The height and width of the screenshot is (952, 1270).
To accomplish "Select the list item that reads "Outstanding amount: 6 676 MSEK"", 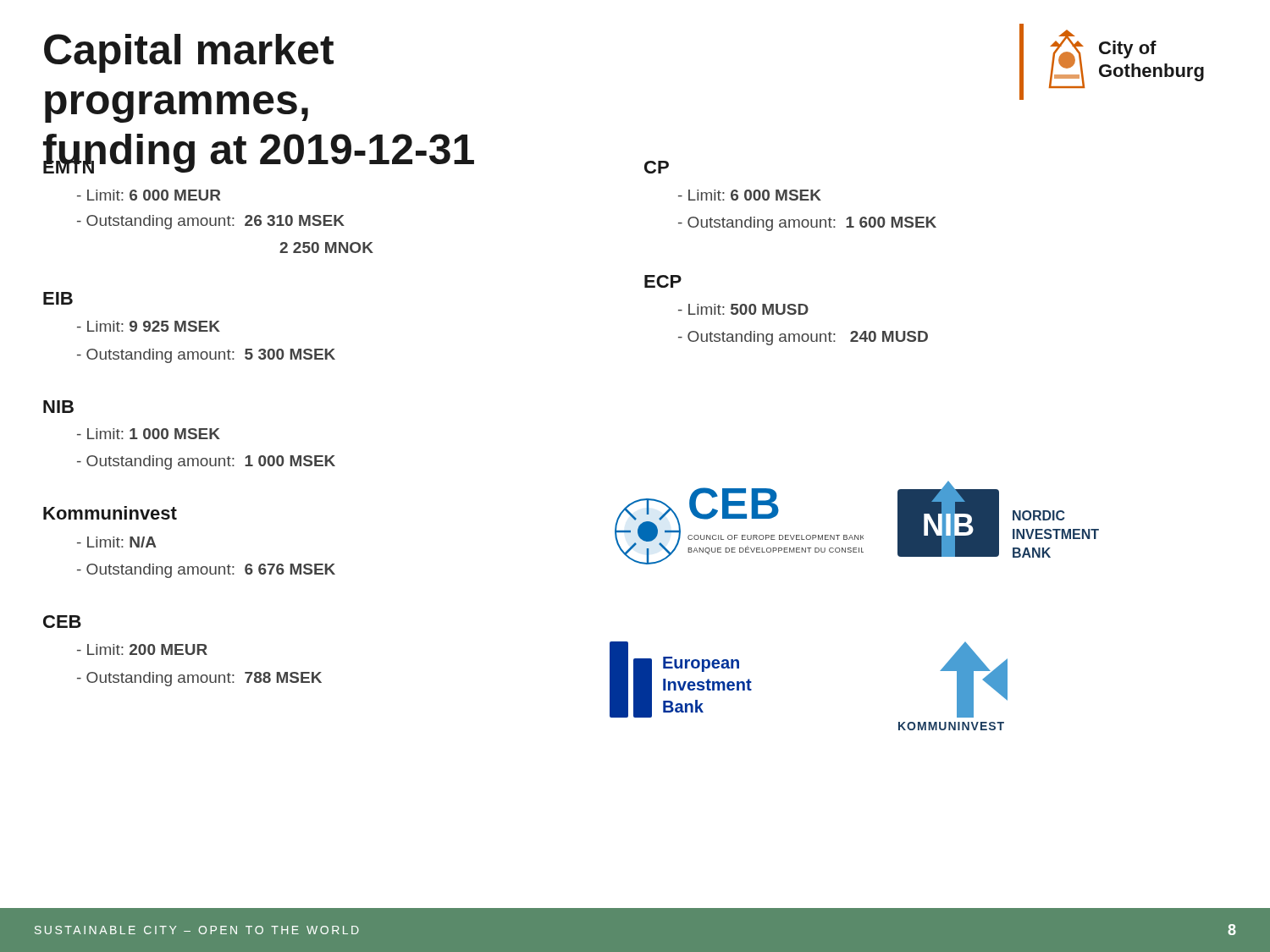I will [x=206, y=569].
